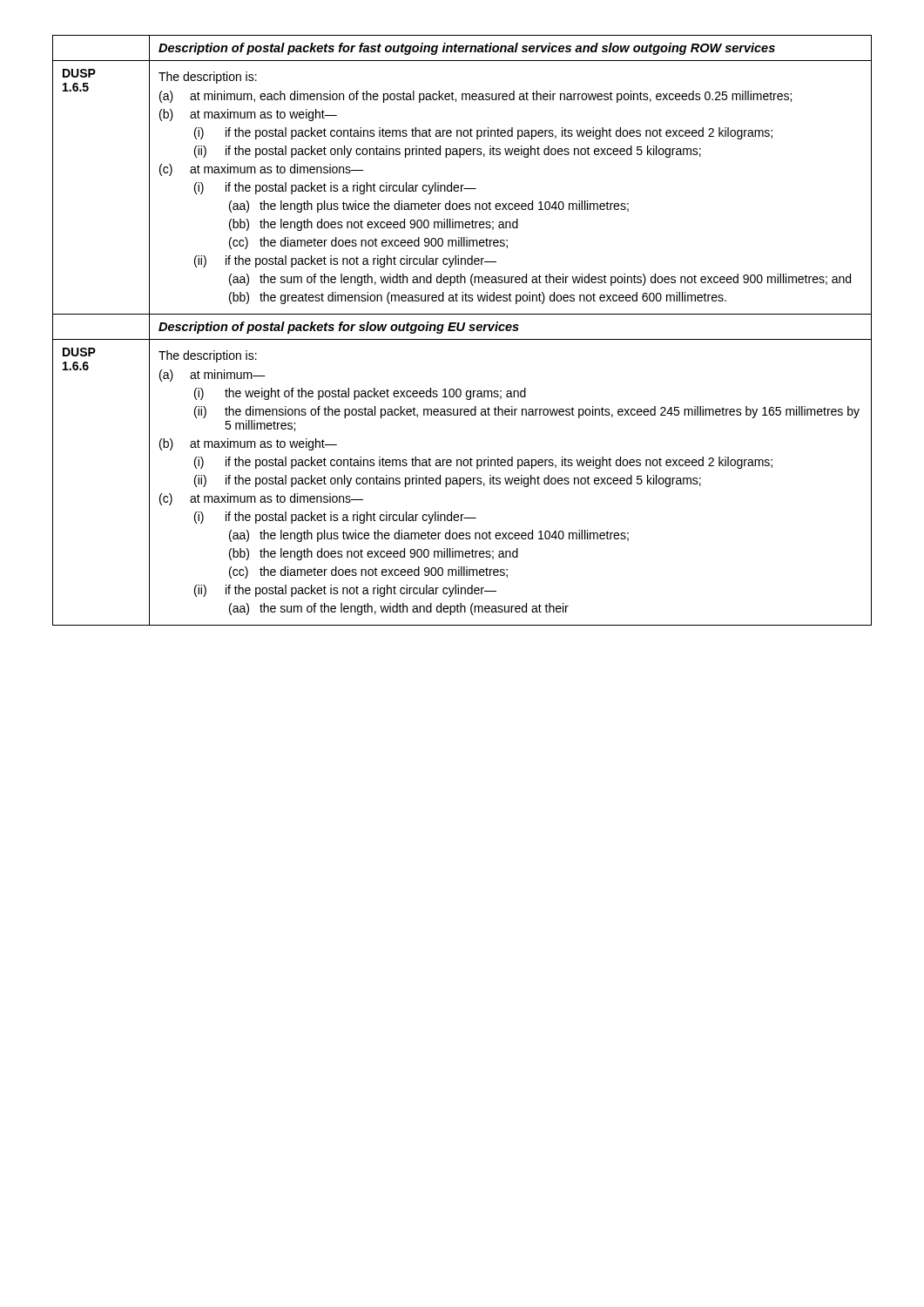Locate the table with the text "Description of postal packets"
Viewport: 924px width, 1307px height.
pos(462,330)
